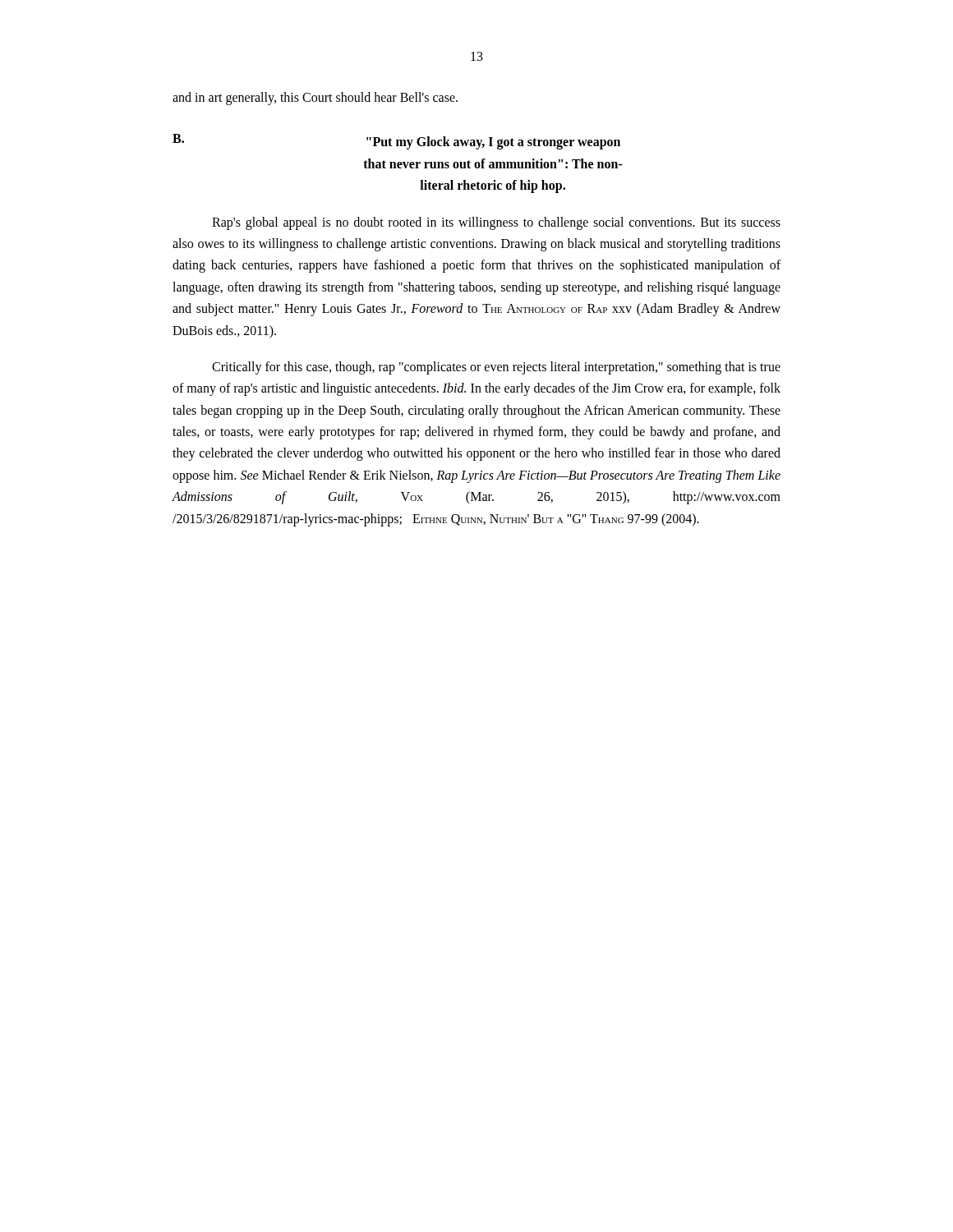Image resolution: width=953 pixels, height=1232 pixels.
Task: Locate the text block starting "Critically for this case, though,"
Action: [x=476, y=442]
